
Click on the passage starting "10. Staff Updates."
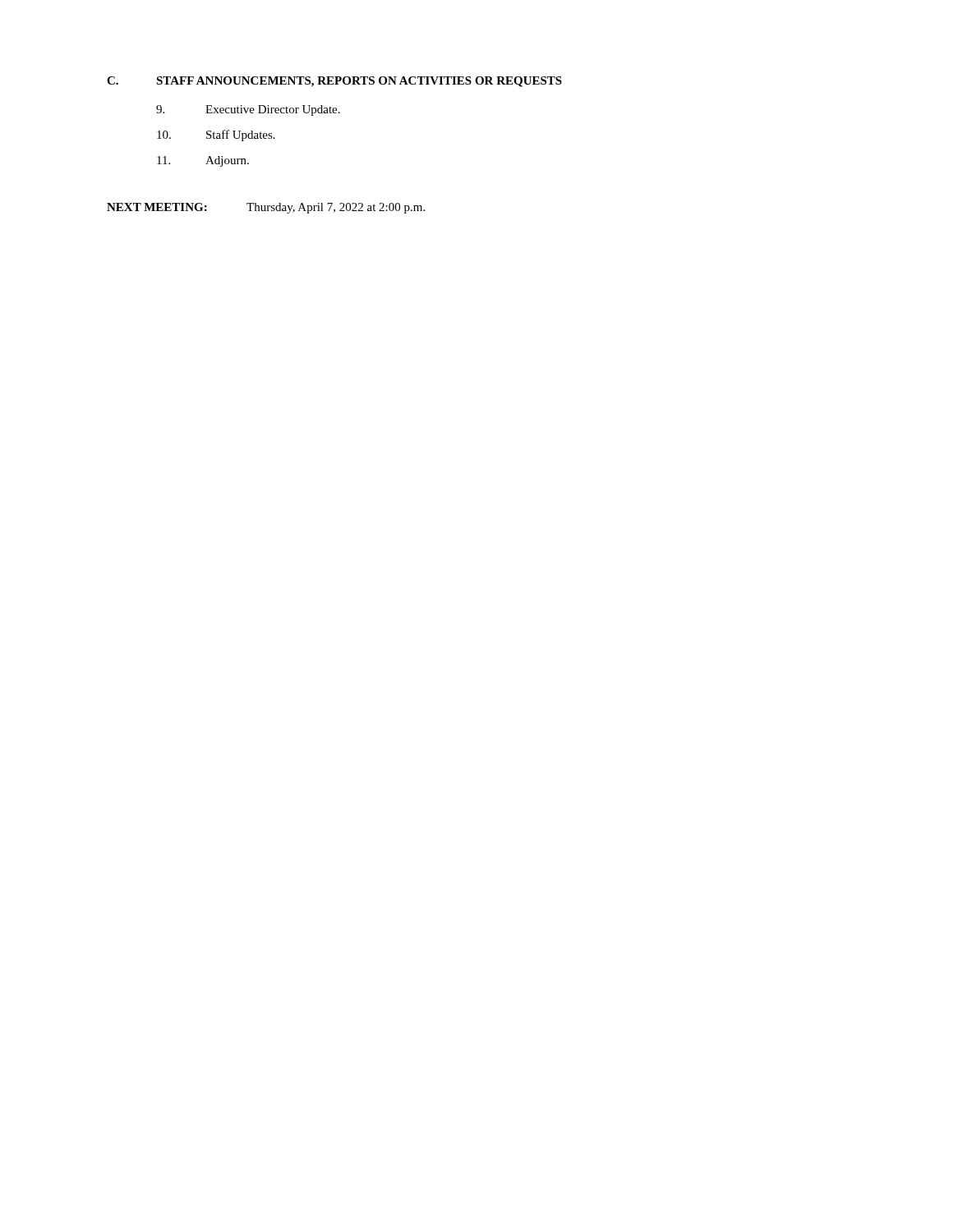click(216, 136)
